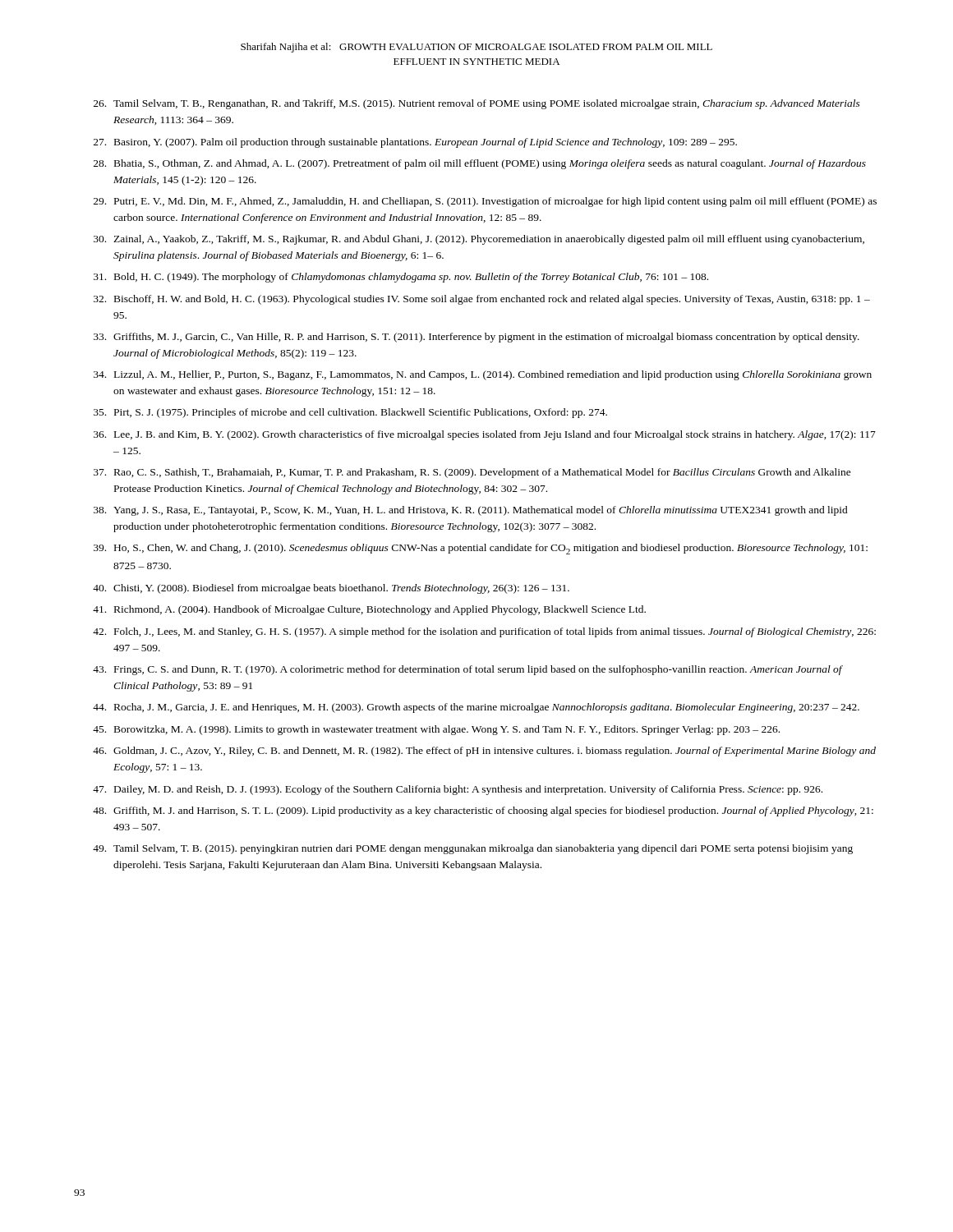
Task: Navigate to the passage starting "41. Richmond, A. (2004)."
Action: [476, 610]
